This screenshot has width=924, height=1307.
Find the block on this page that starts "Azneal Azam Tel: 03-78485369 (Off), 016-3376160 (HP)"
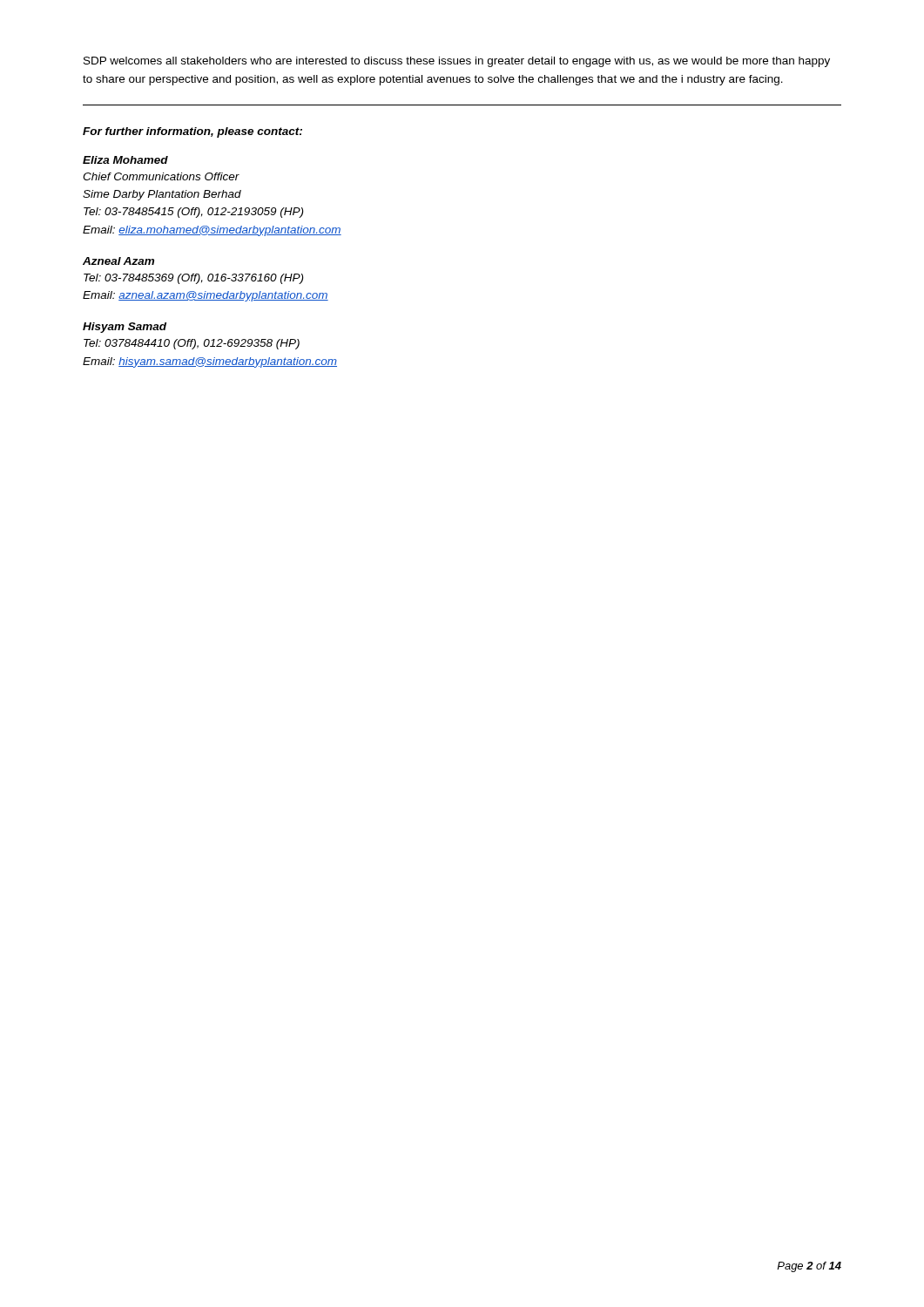[118, 261]
